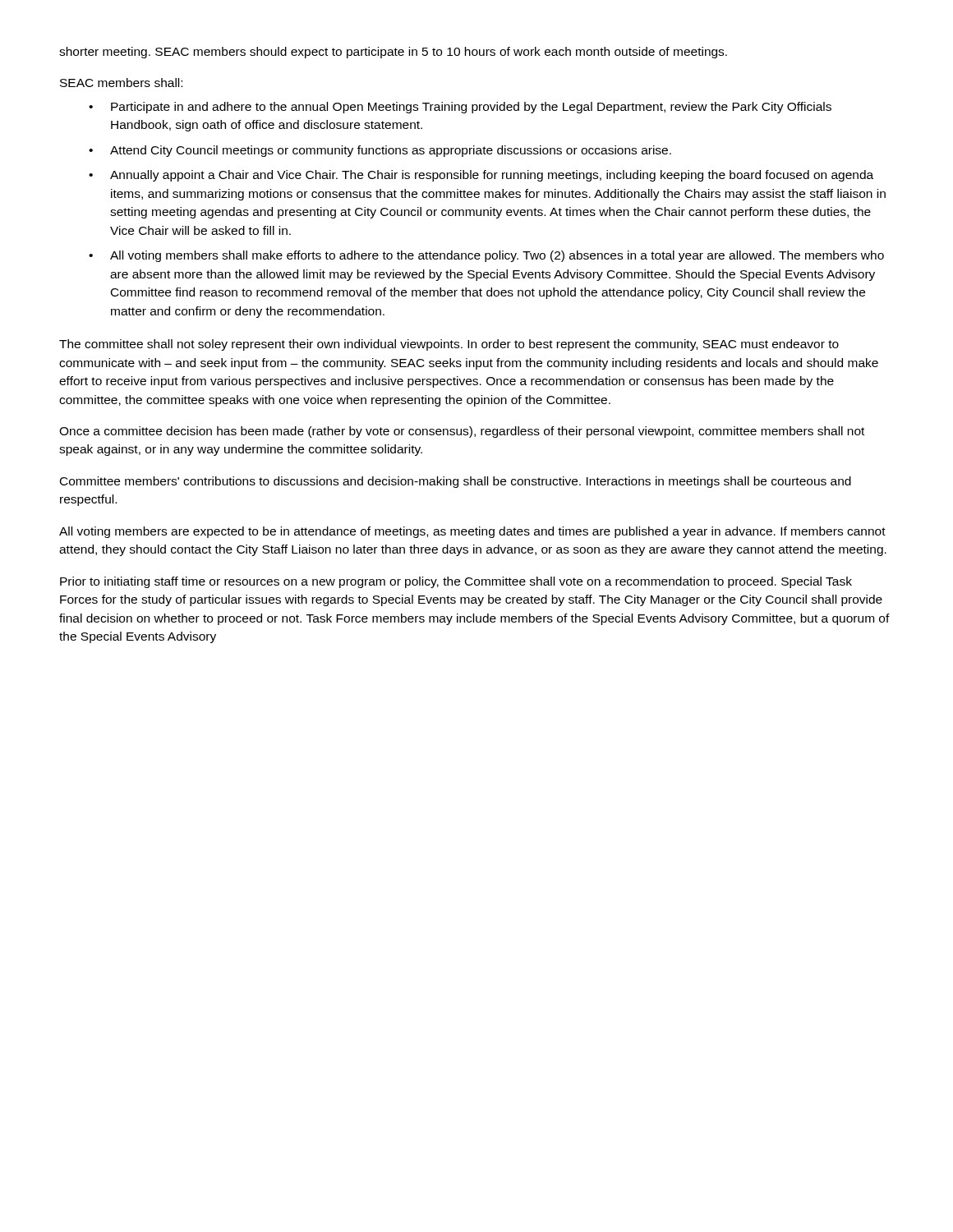
Task: Select the text starting "shorter meeting. SEAC members should"
Action: (394, 51)
